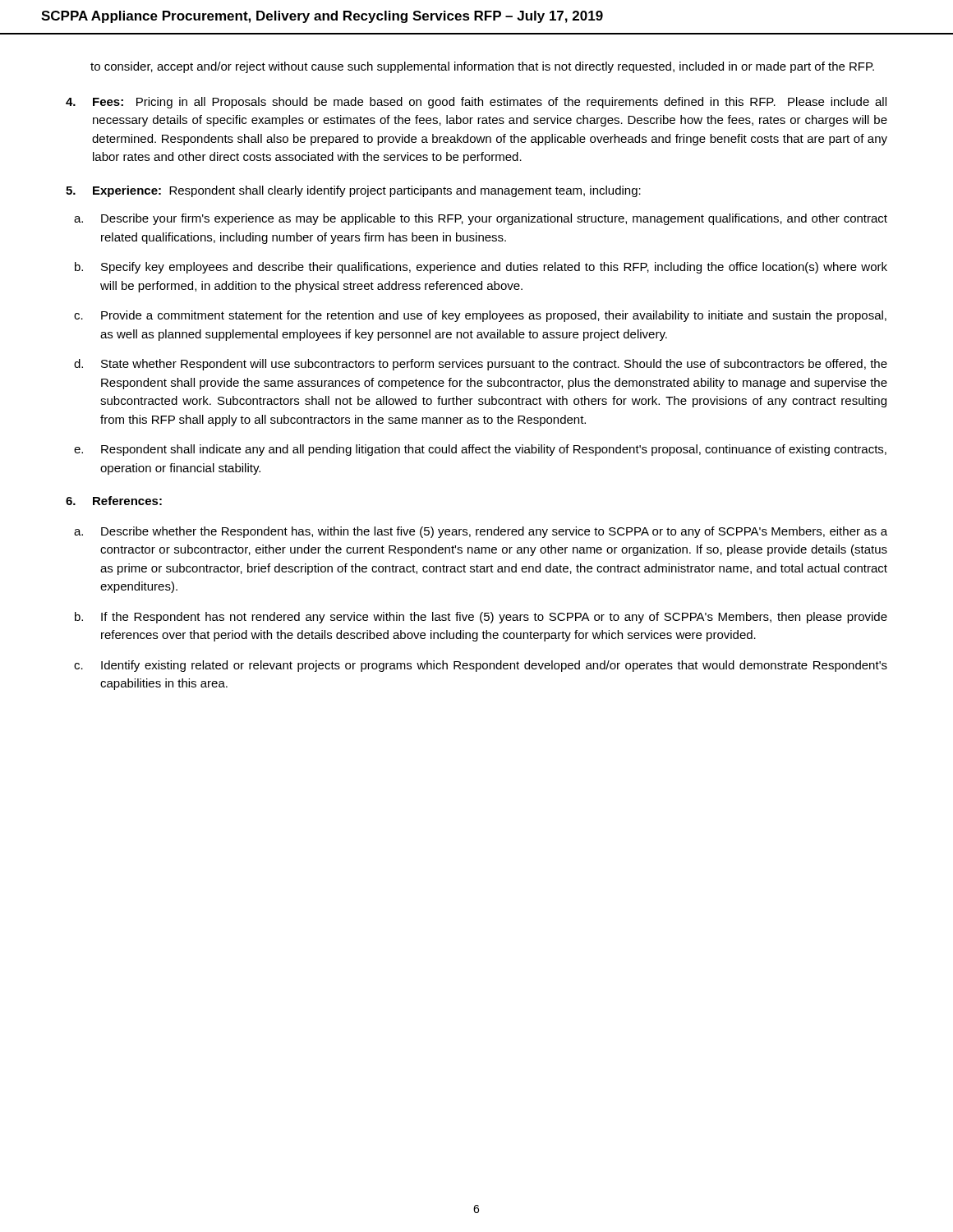
Task: Locate the passage starting "to consider, accept and/or reject without cause such"
Action: click(483, 66)
